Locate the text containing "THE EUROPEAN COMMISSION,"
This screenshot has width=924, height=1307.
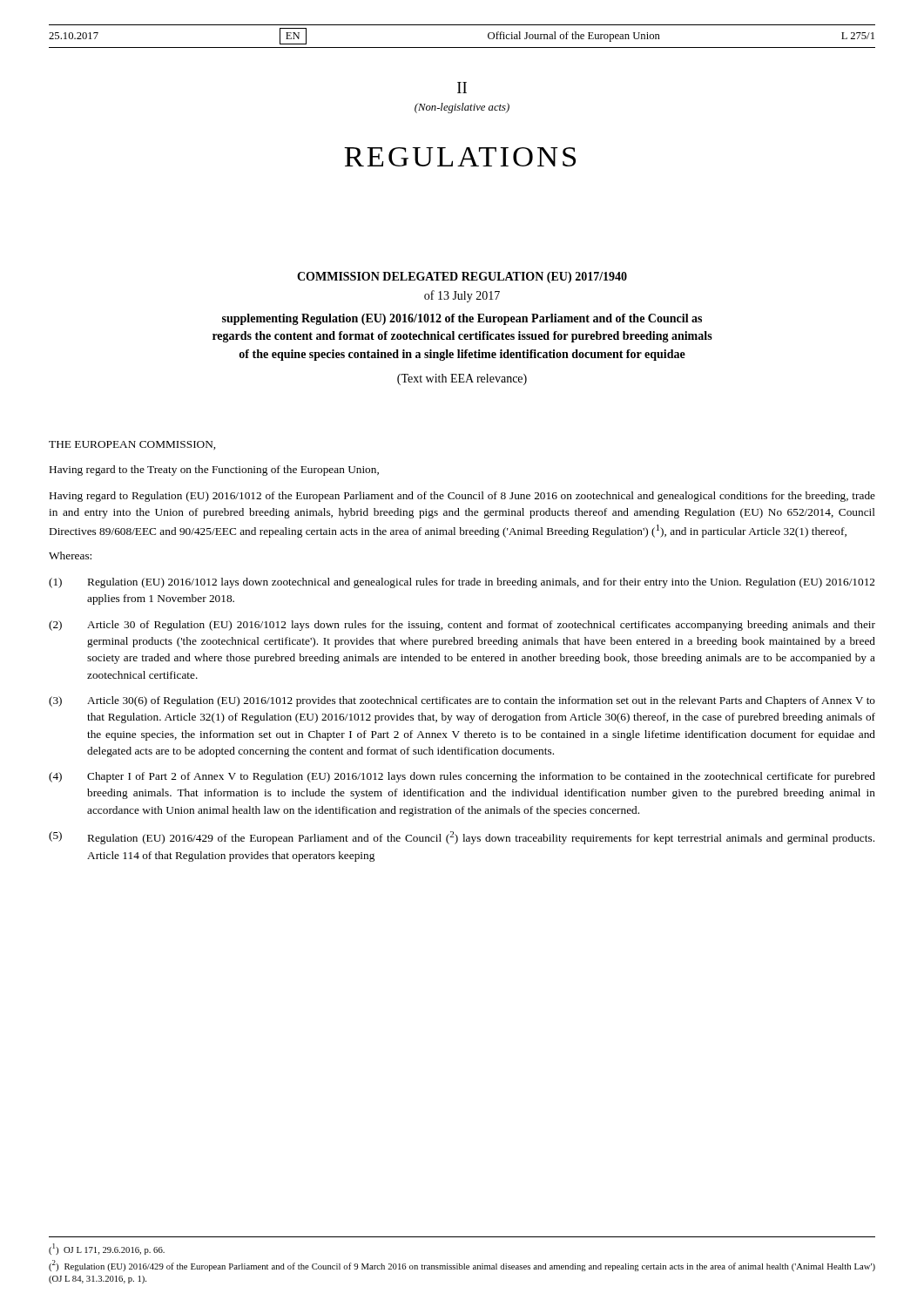[132, 444]
